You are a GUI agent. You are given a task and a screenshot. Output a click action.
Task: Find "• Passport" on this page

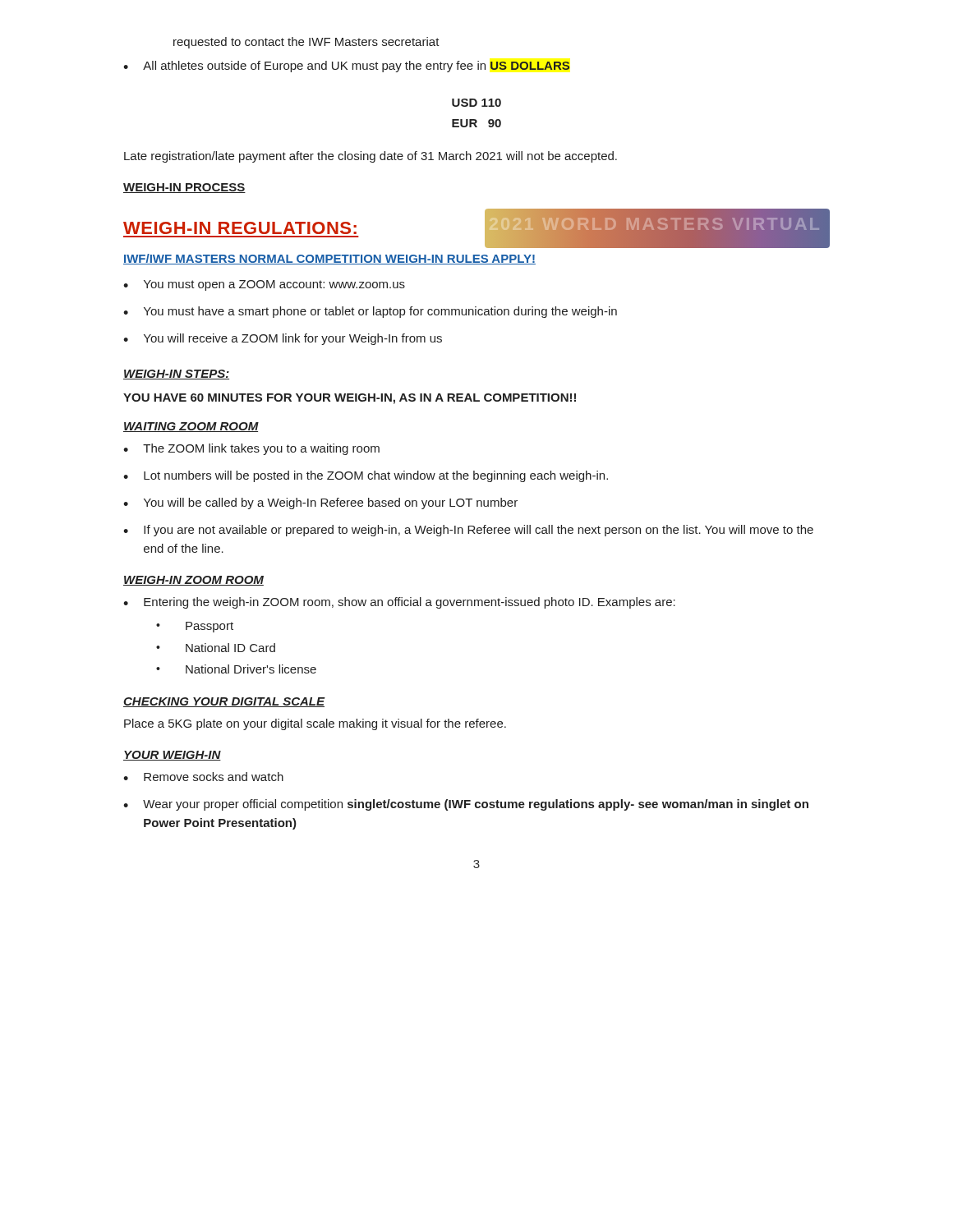pyautogui.click(x=195, y=626)
